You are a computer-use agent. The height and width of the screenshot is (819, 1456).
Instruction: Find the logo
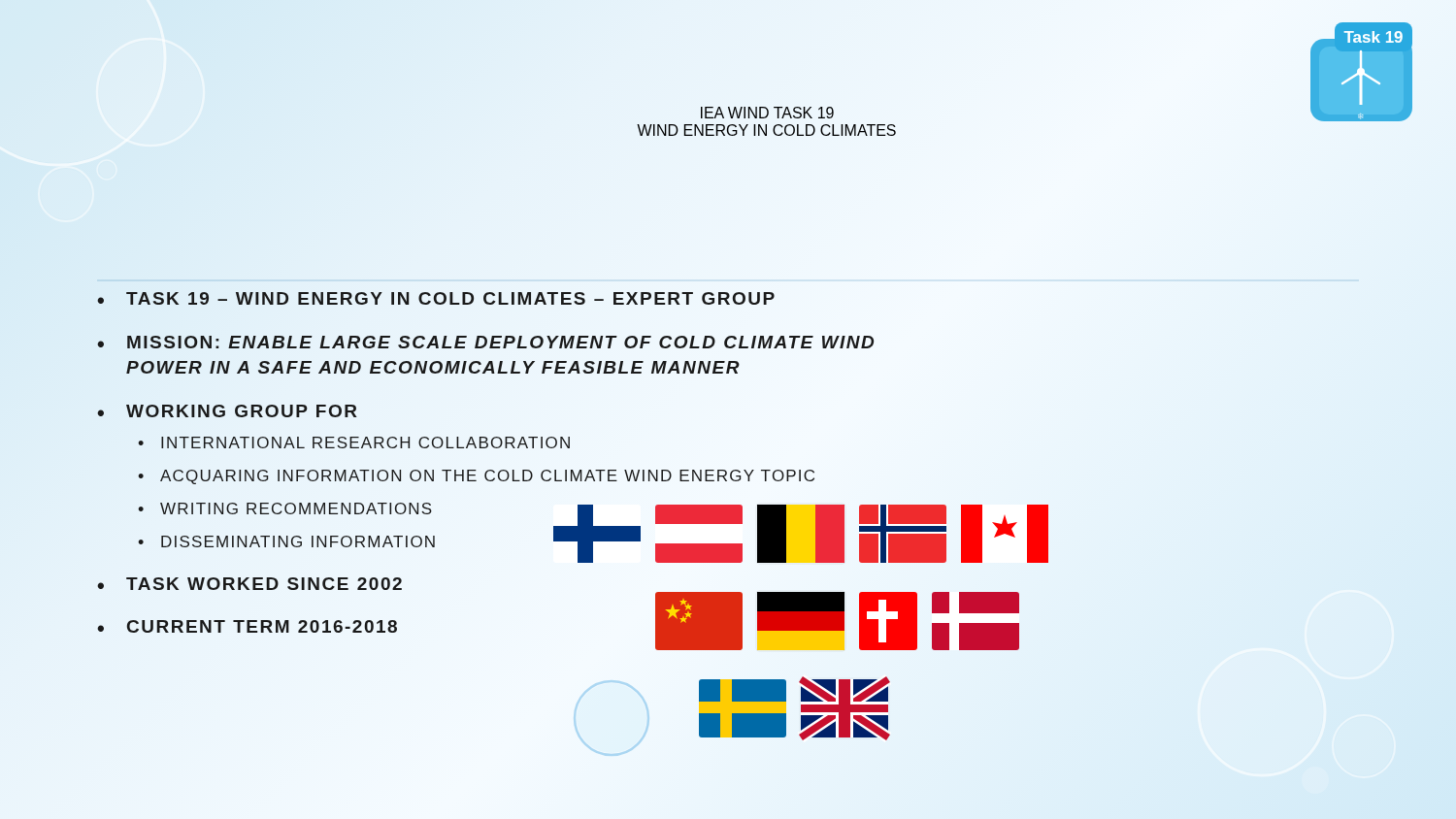click(x=1361, y=71)
